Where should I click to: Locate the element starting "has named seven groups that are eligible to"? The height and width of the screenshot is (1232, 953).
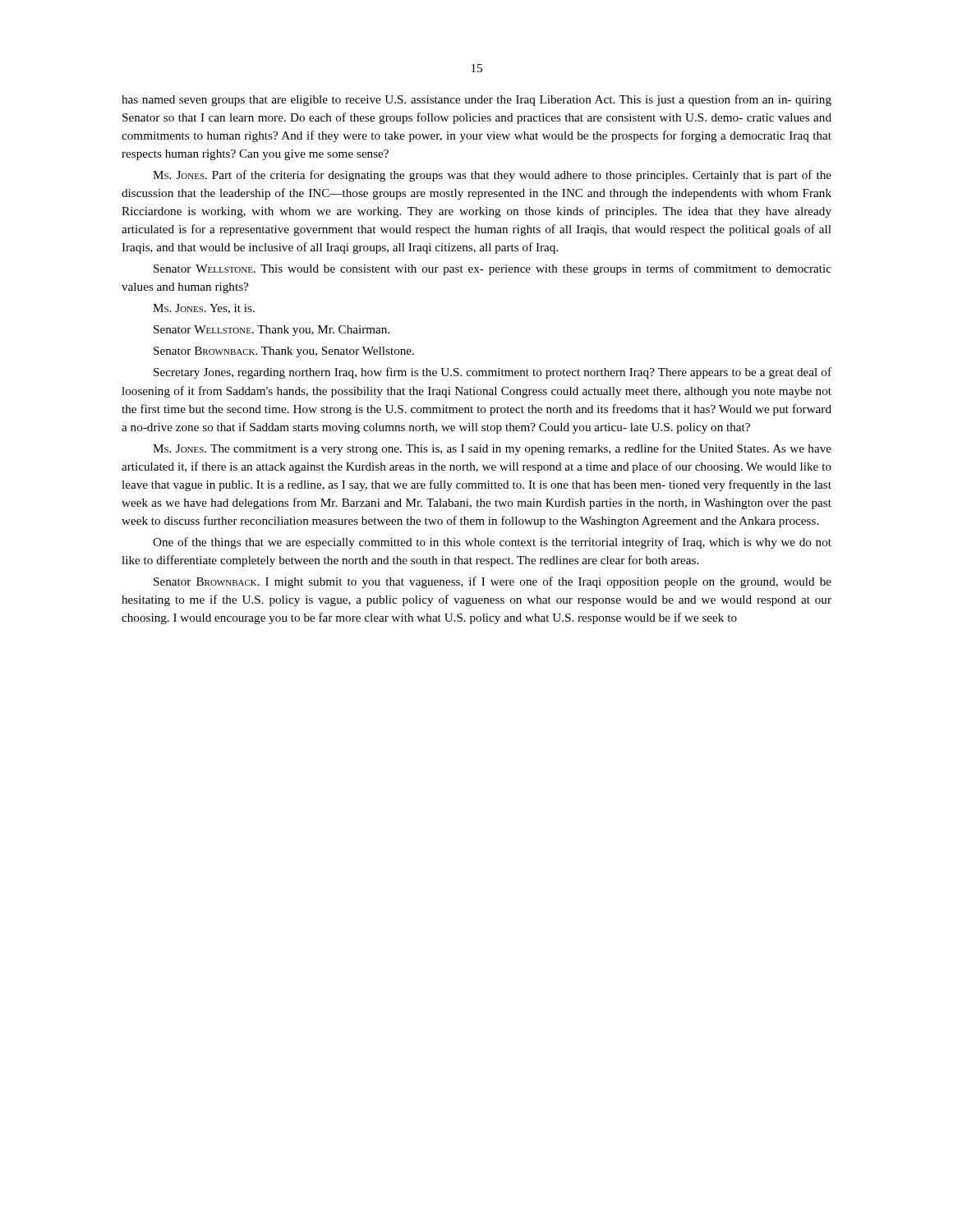pyautogui.click(x=476, y=126)
